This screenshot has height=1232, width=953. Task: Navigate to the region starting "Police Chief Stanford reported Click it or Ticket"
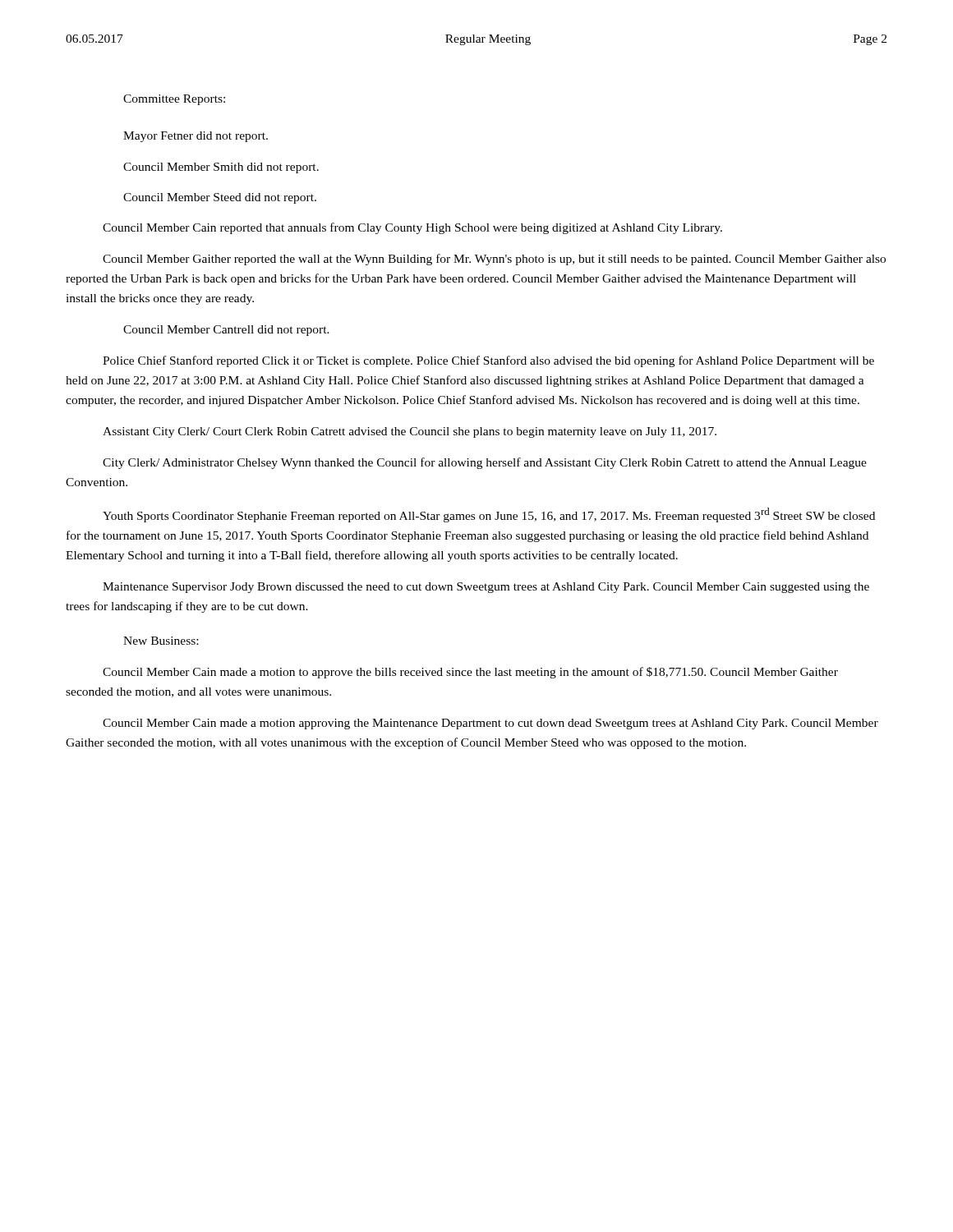(470, 380)
